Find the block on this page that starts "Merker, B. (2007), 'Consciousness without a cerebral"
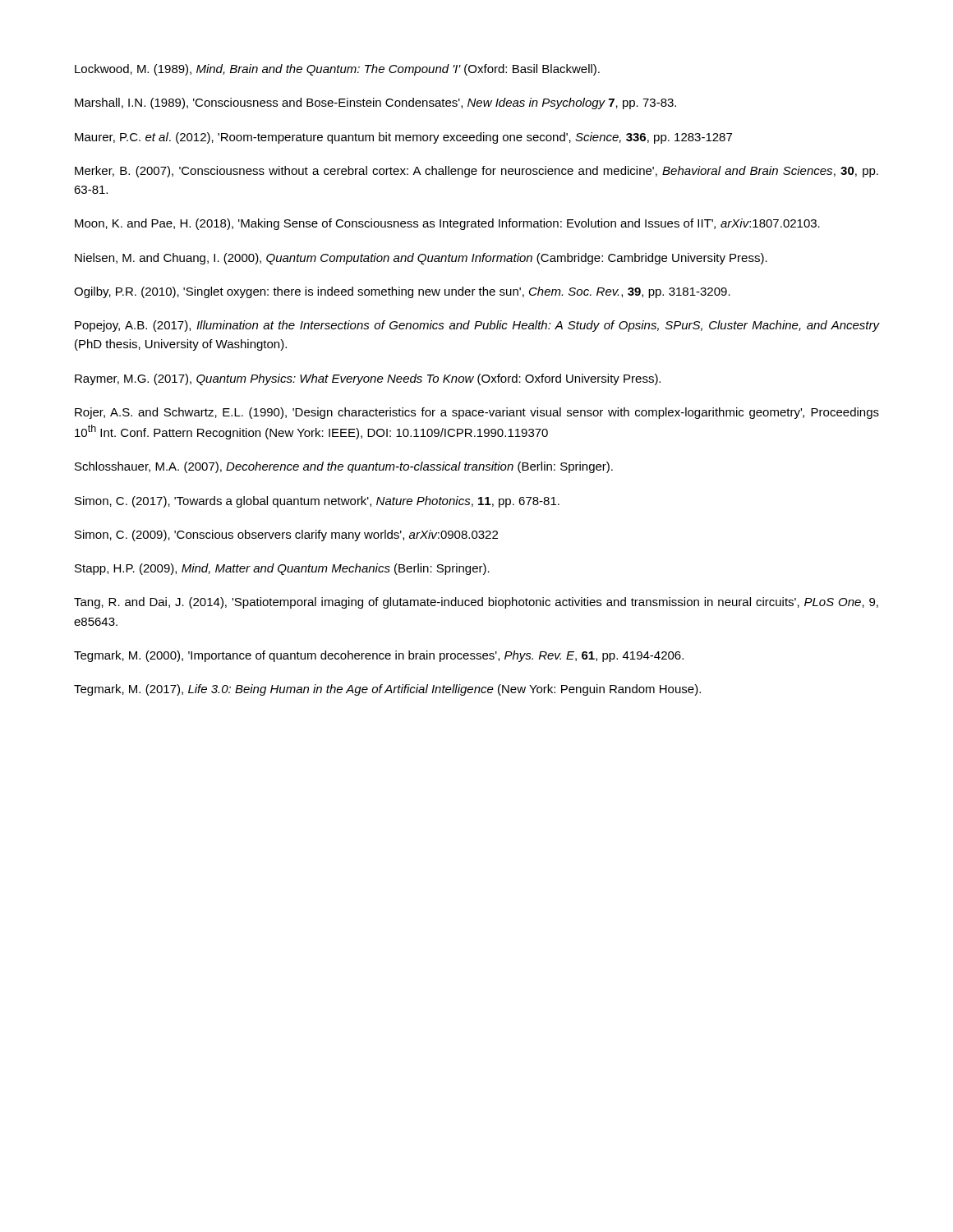Image resolution: width=953 pixels, height=1232 pixels. coord(476,180)
